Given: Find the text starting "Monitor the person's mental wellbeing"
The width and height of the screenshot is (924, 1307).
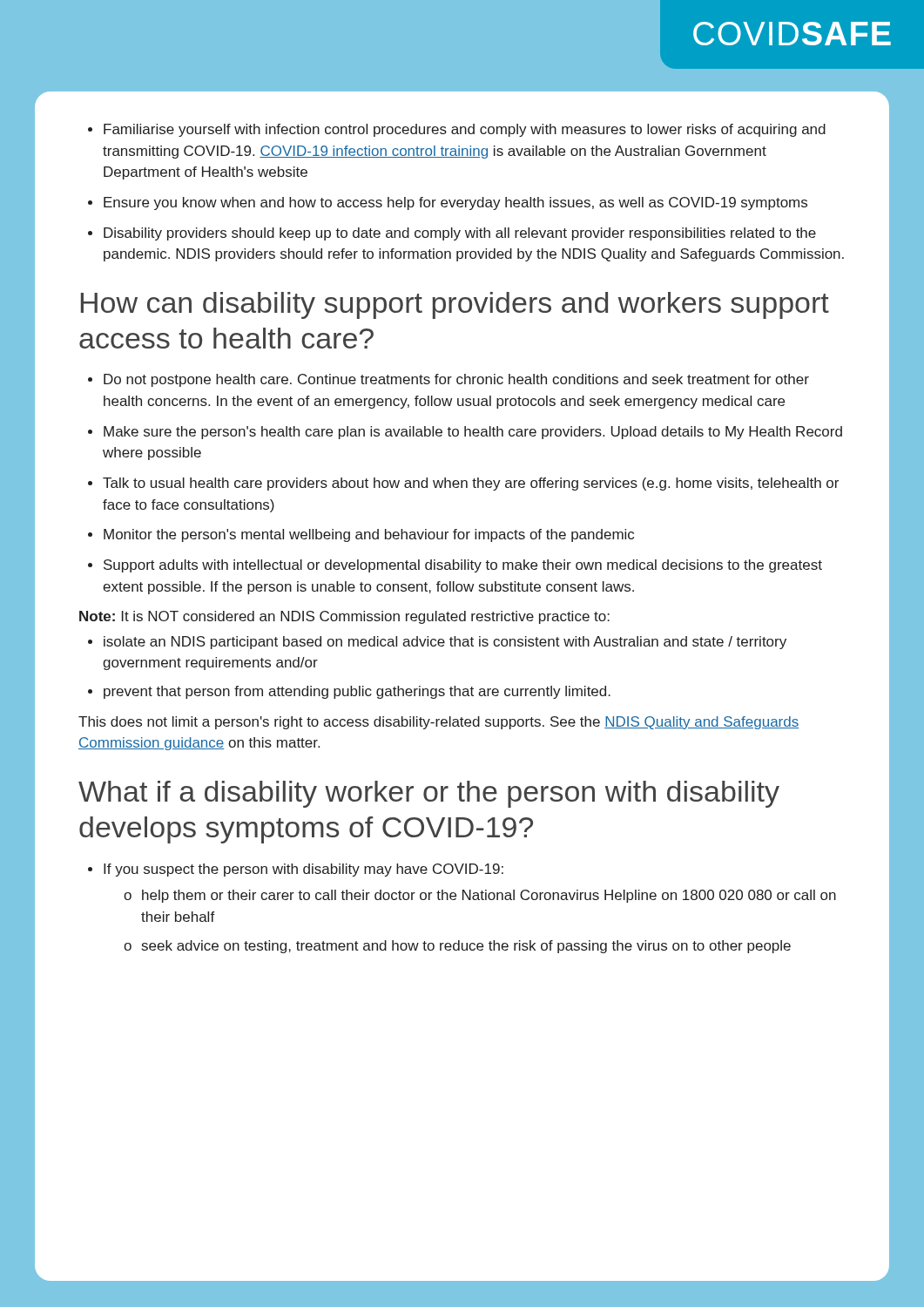Looking at the screenshot, I should point(369,535).
